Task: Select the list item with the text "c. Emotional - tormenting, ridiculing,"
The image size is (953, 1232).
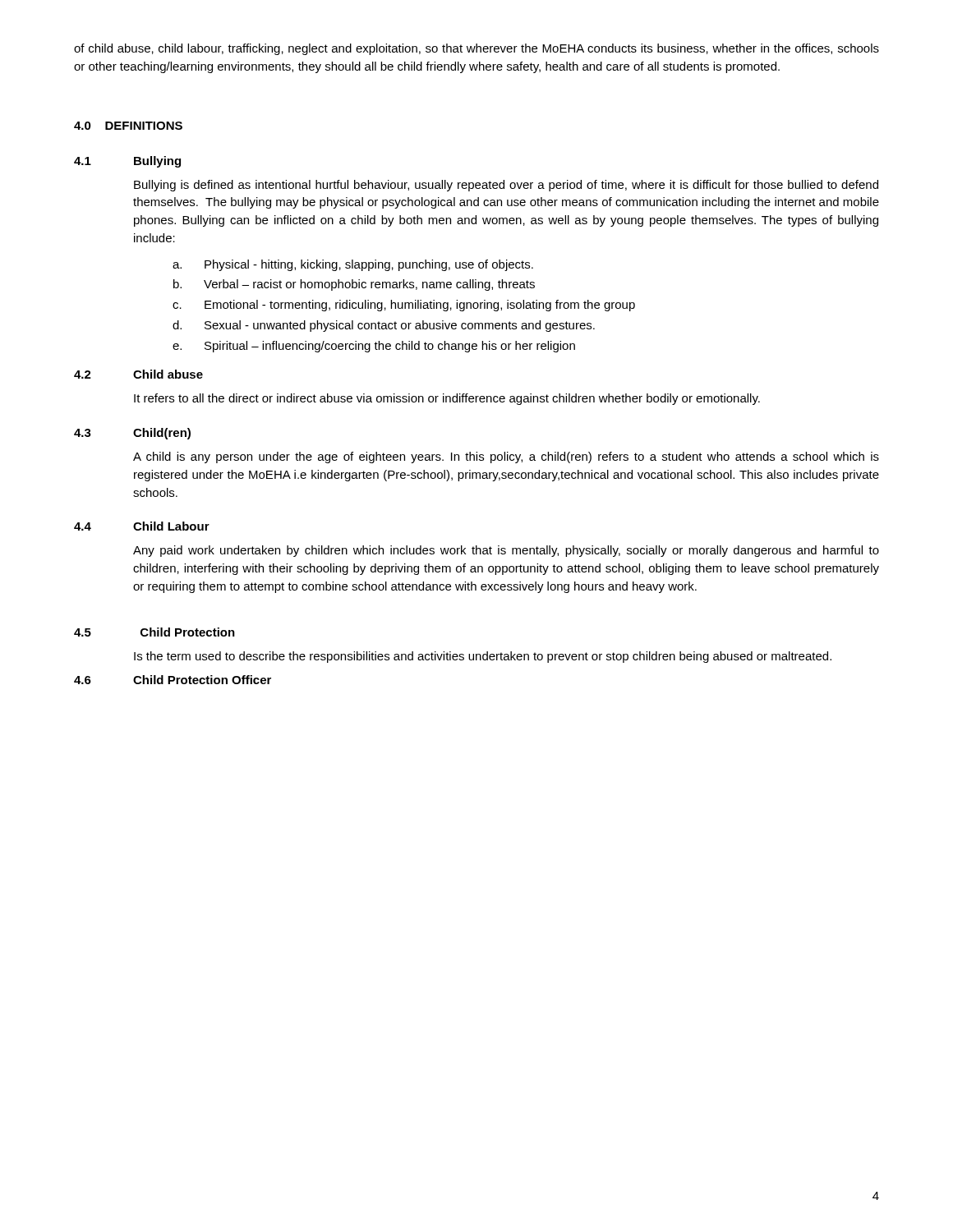Action: tap(526, 305)
